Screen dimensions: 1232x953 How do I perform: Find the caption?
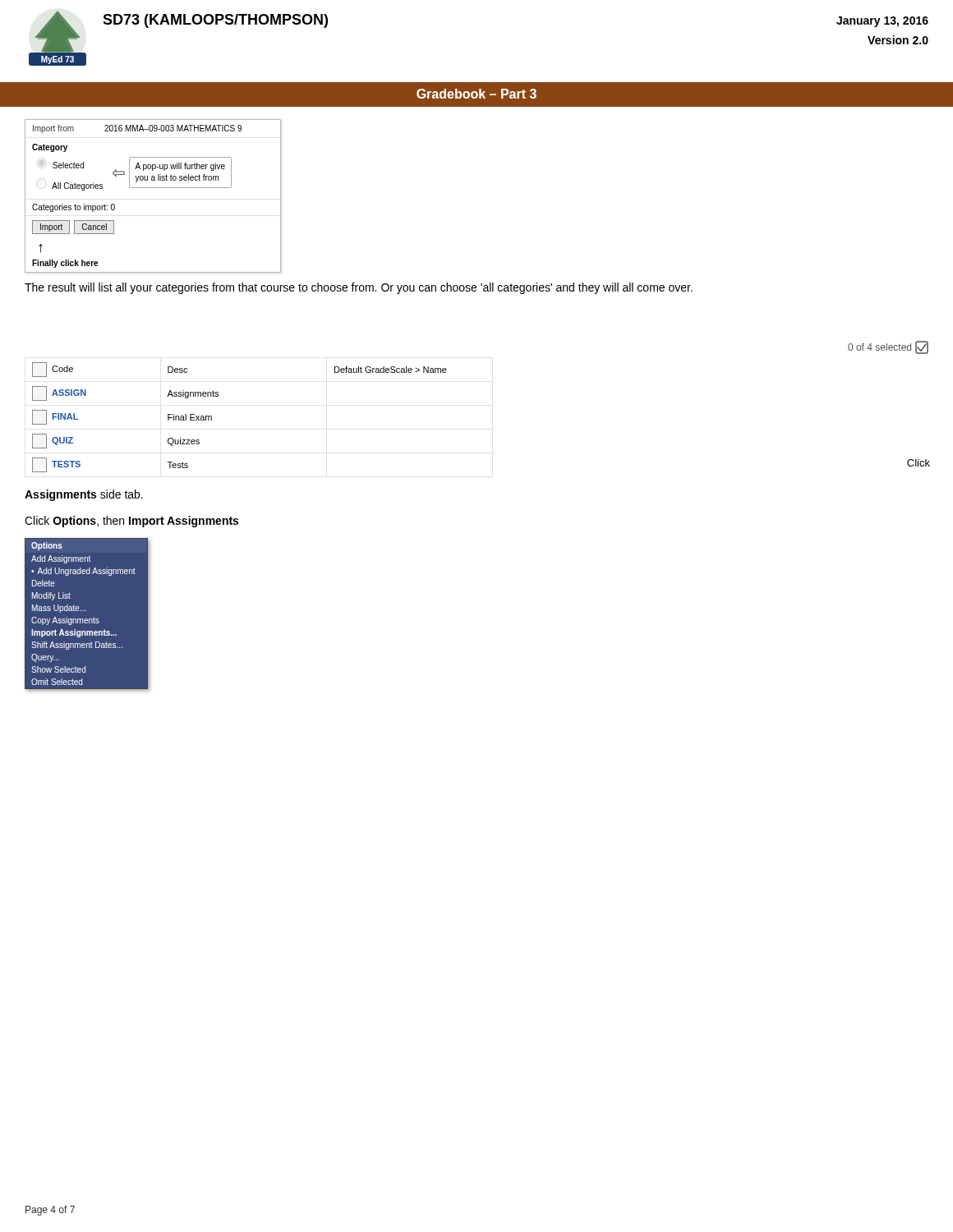tap(918, 463)
